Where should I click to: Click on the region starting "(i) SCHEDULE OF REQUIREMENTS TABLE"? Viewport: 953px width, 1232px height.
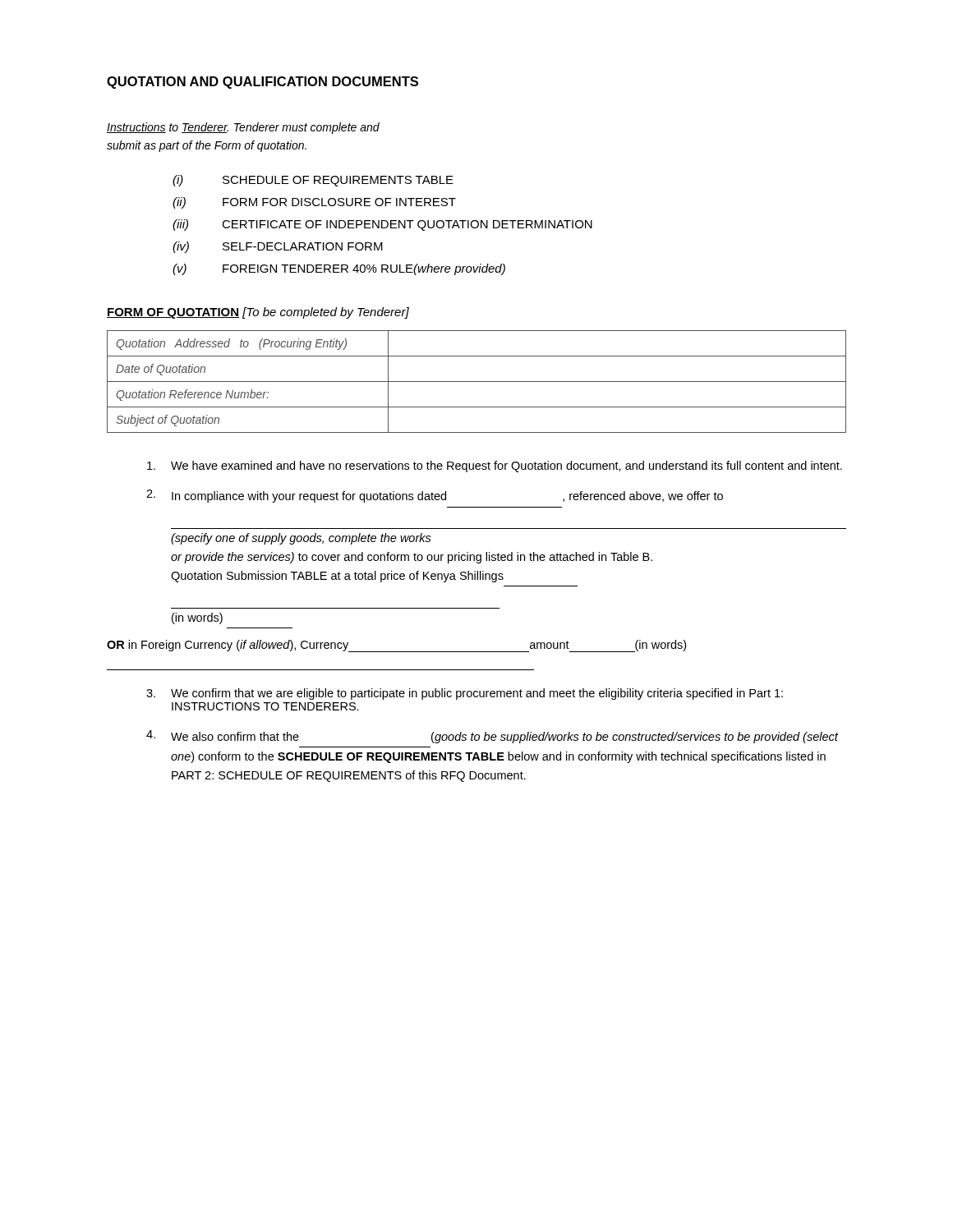click(313, 180)
